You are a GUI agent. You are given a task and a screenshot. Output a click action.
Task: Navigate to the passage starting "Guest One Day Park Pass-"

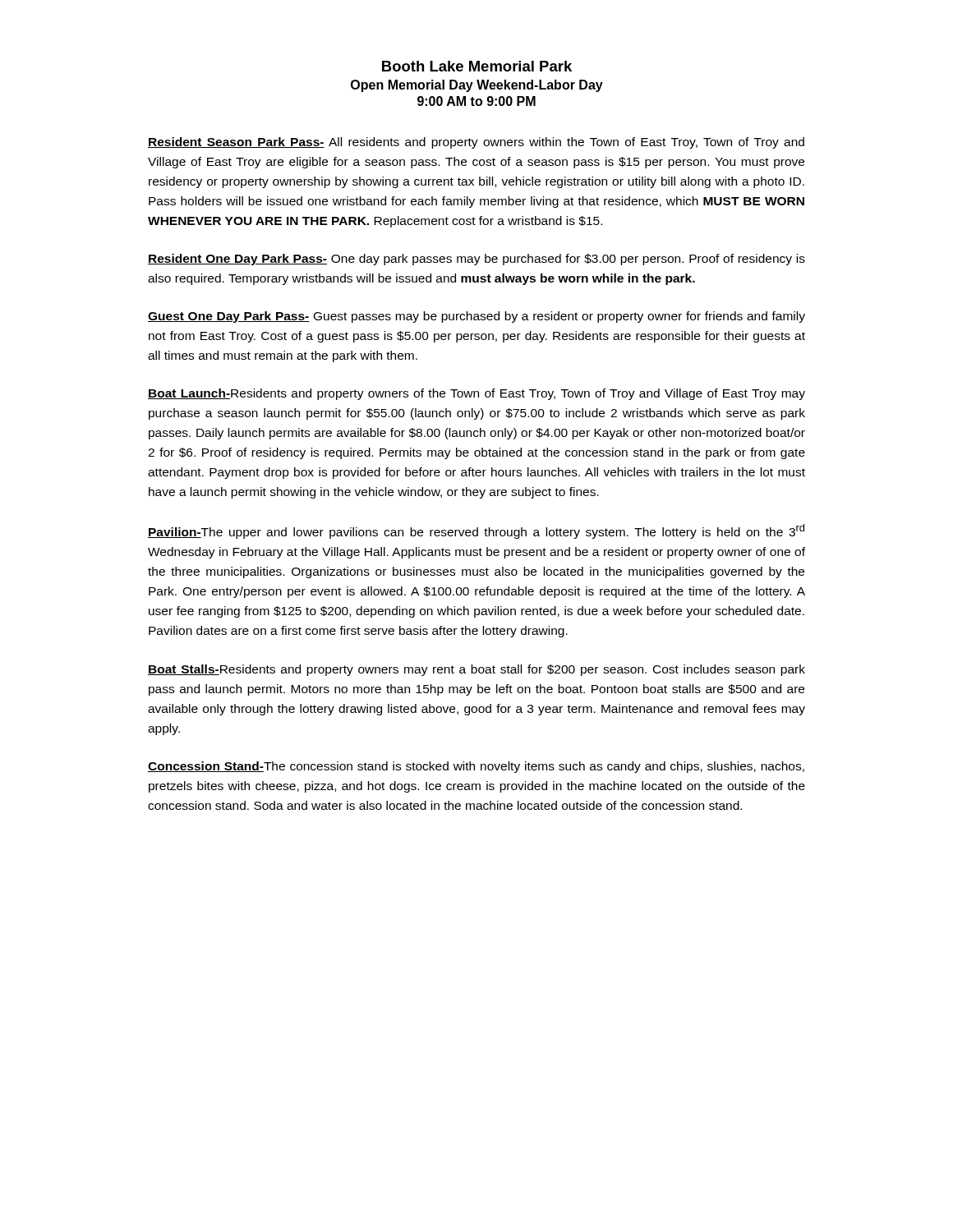pyautogui.click(x=476, y=336)
